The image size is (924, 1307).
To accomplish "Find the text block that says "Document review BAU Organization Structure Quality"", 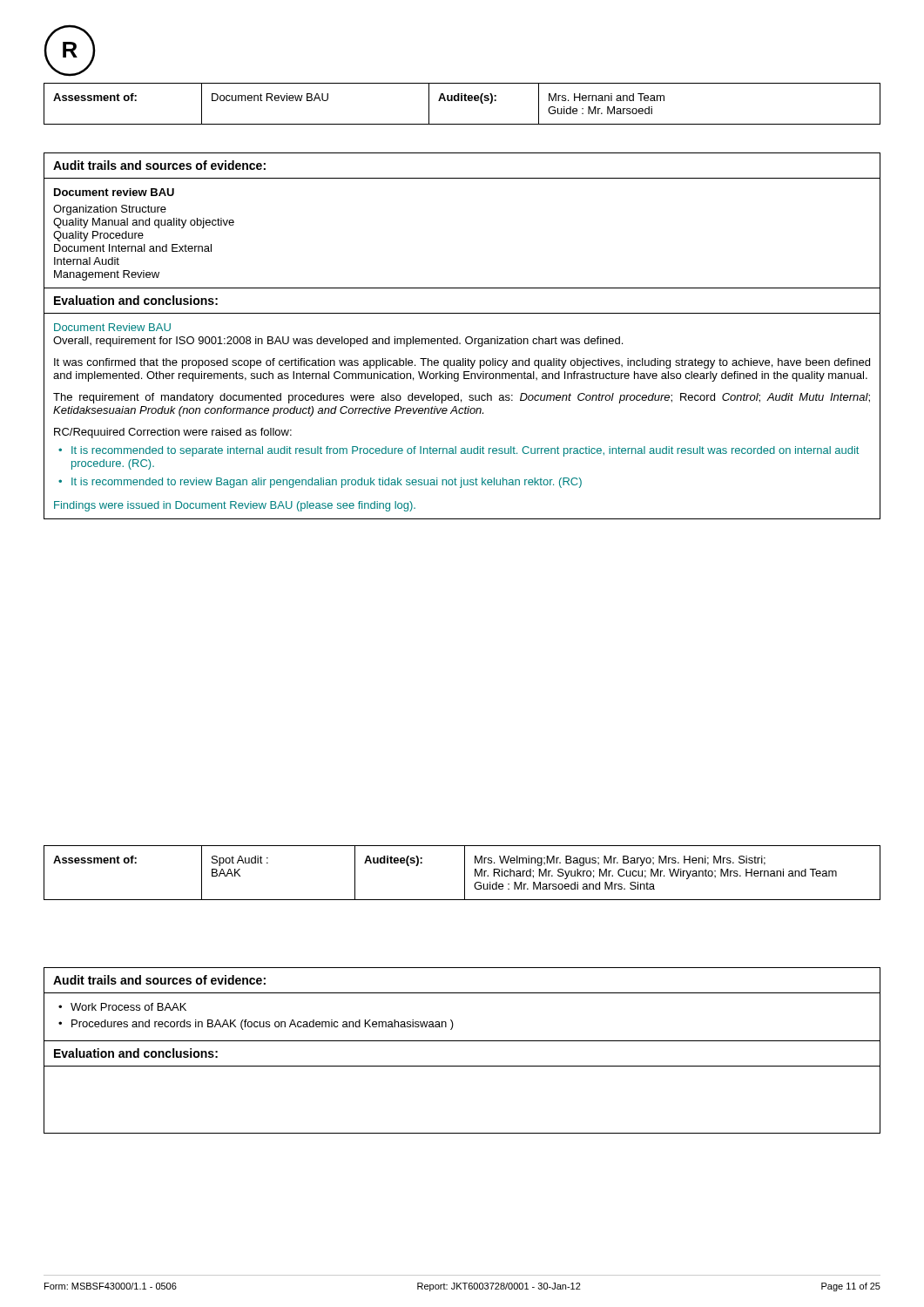I will pyautogui.click(x=114, y=192).
